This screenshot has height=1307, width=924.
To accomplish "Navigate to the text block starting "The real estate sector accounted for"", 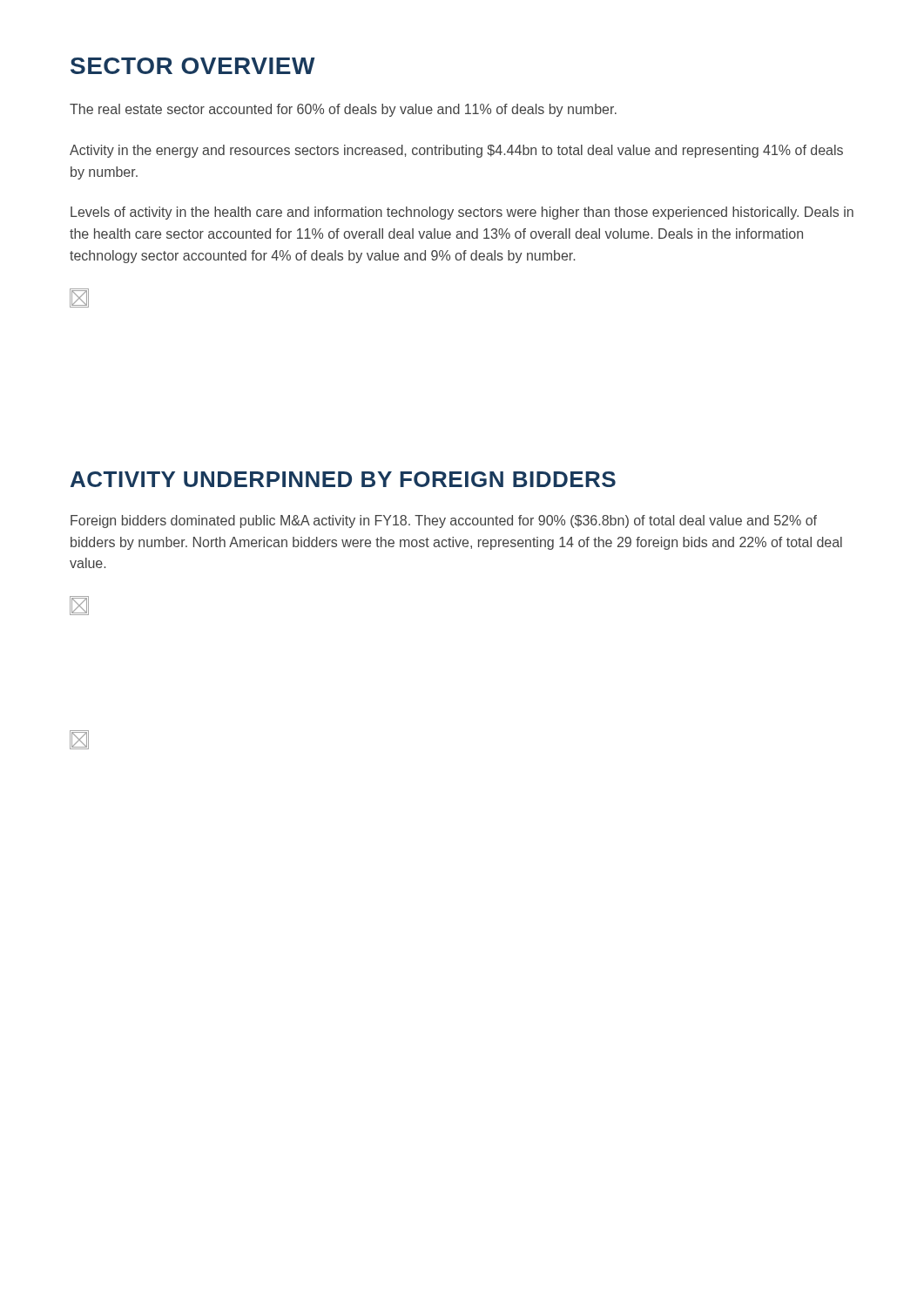I will 343,109.
